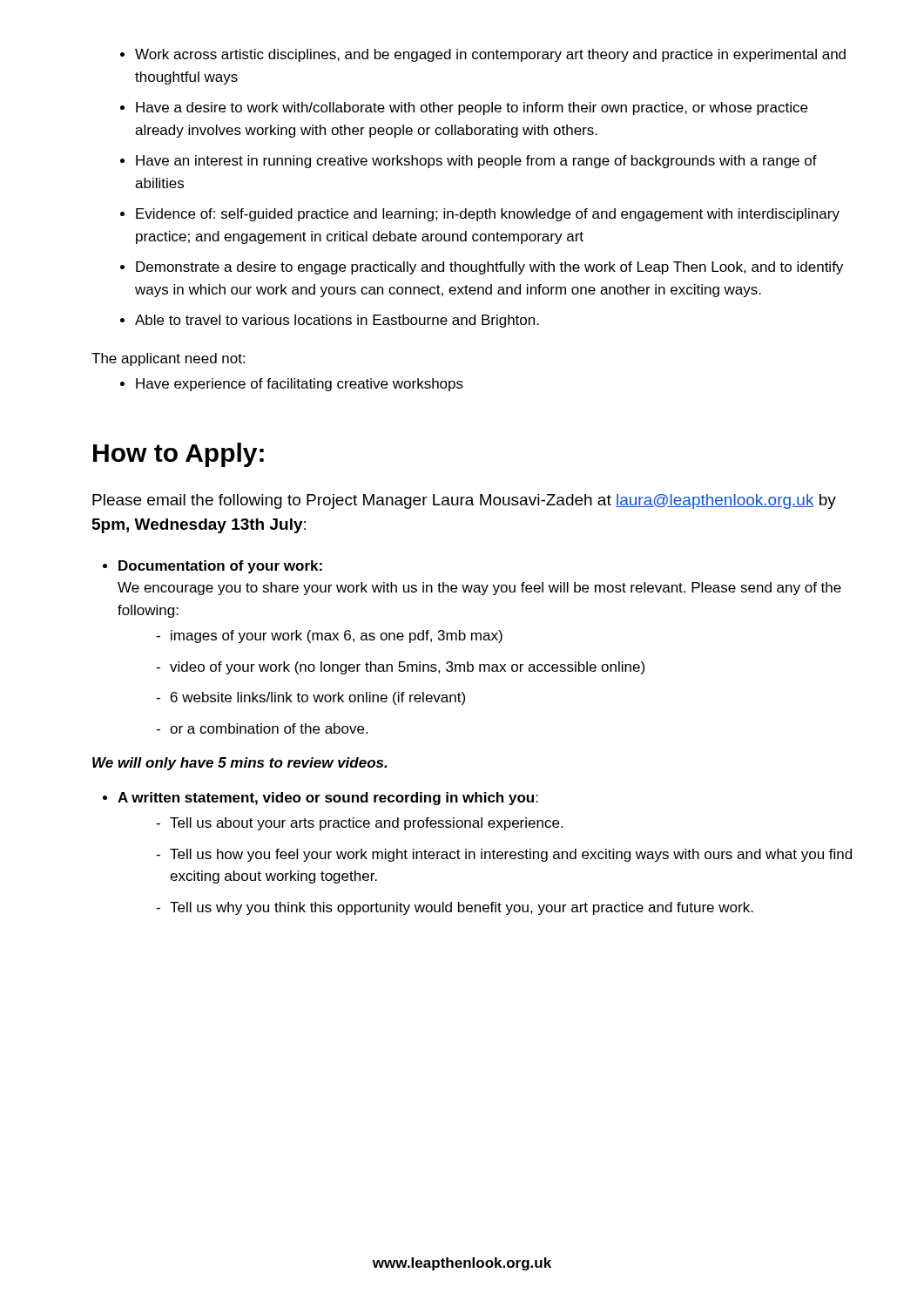924x1307 pixels.
Task: Point to the passage starting "Able to travel to various"
Action: (337, 320)
